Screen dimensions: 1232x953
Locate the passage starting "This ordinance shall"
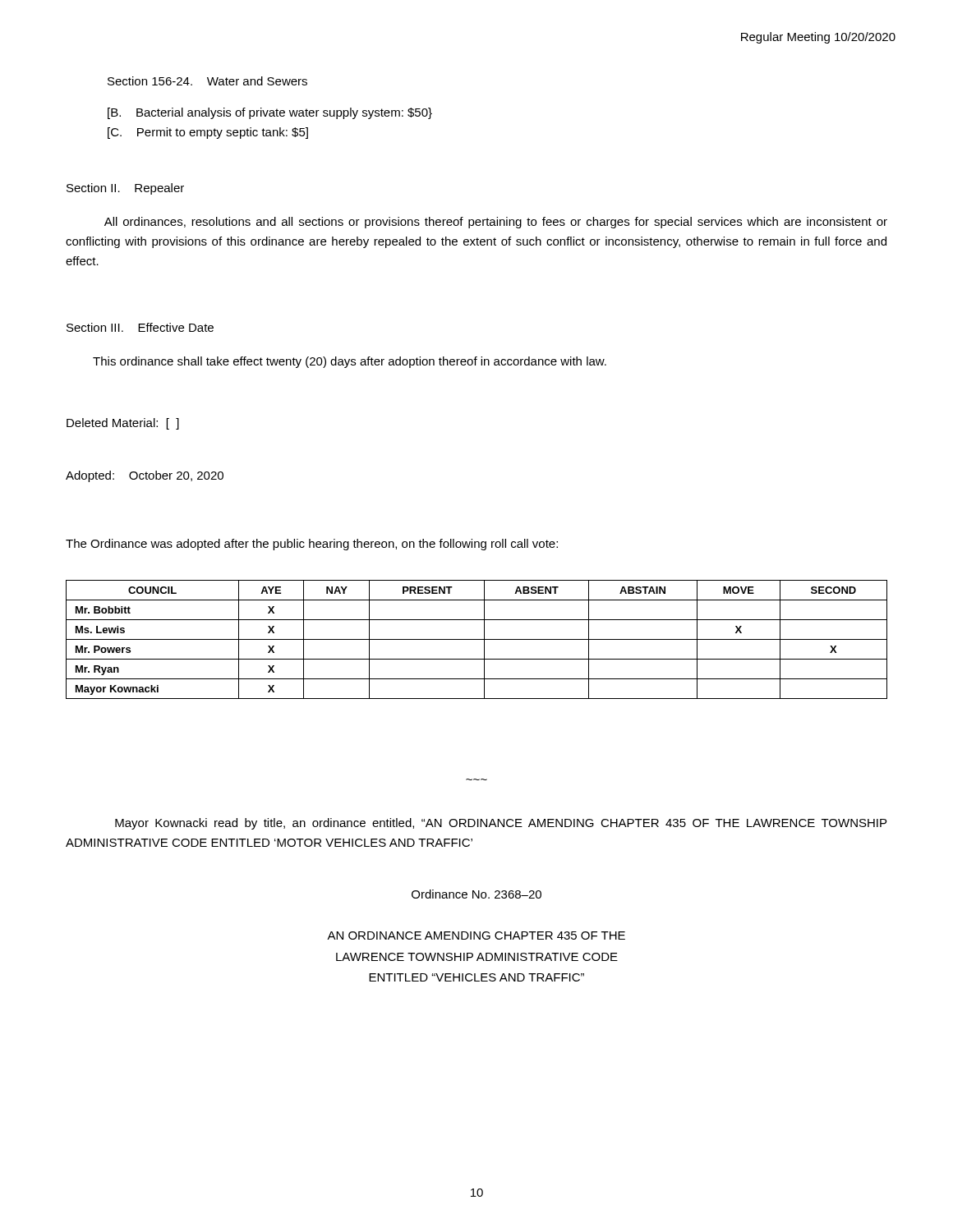pyautogui.click(x=336, y=361)
